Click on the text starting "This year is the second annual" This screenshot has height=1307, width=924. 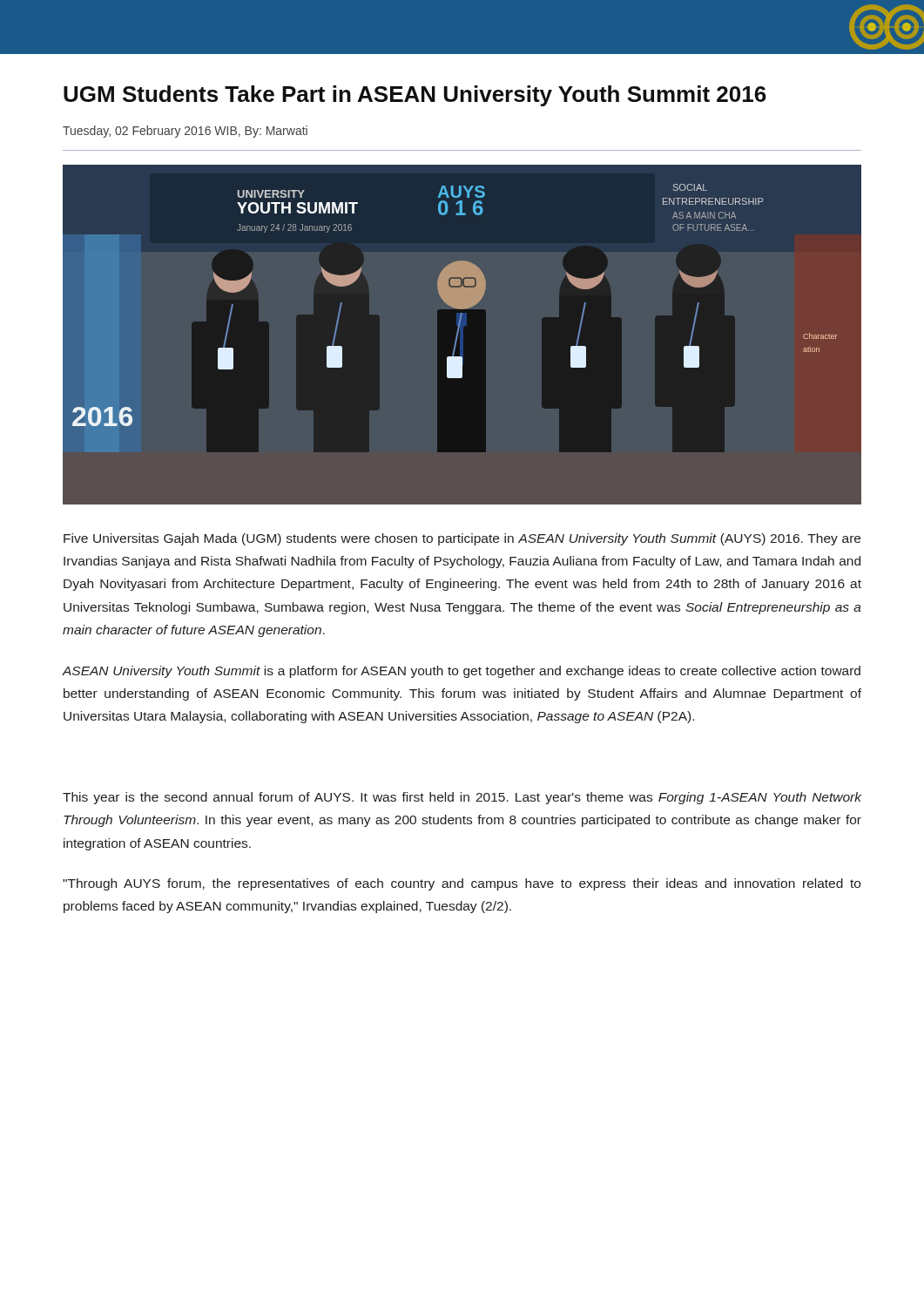point(462,820)
